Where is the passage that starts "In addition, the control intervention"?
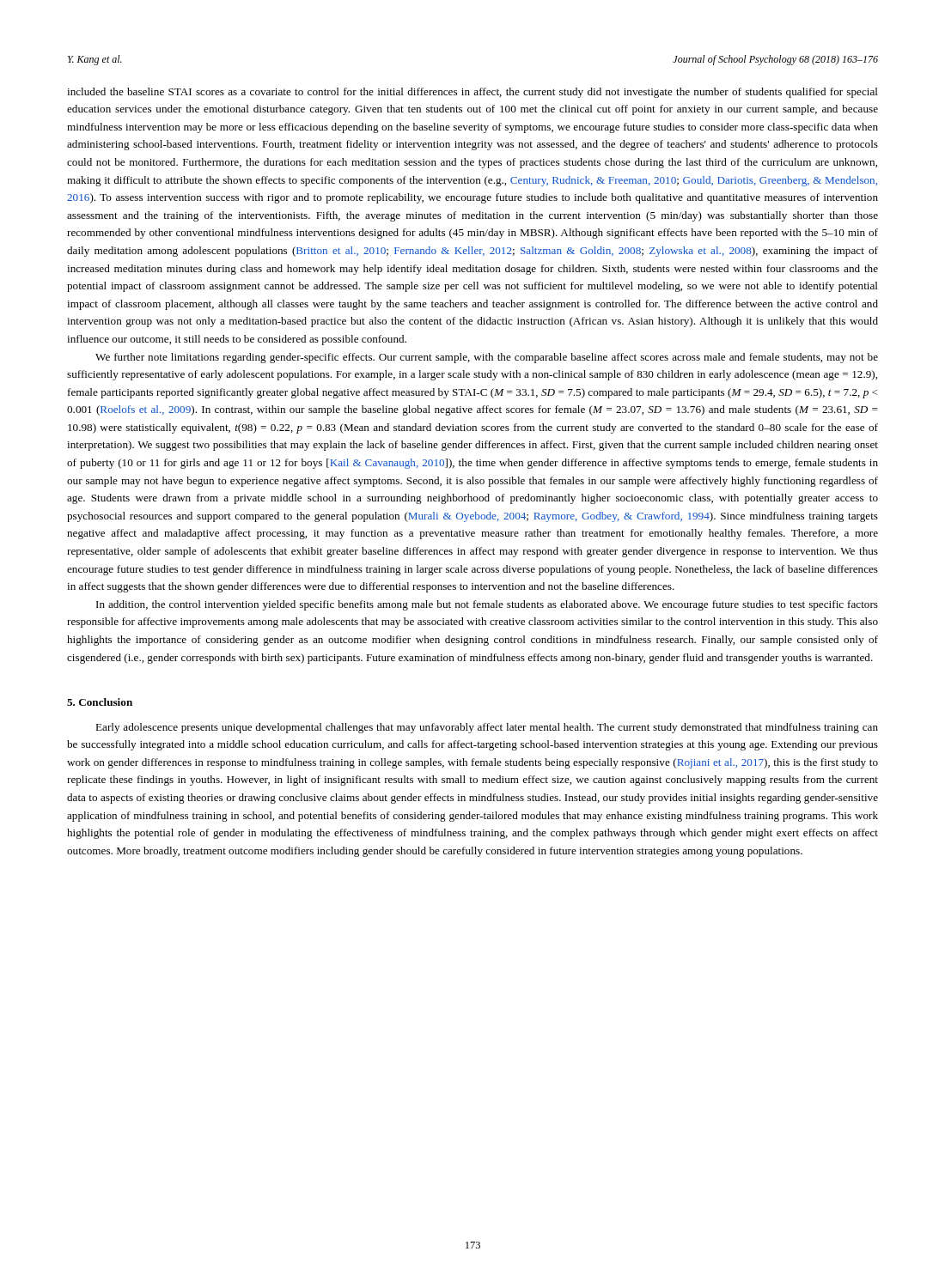The height and width of the screenshot is (1288, 945). click(472, 631)
